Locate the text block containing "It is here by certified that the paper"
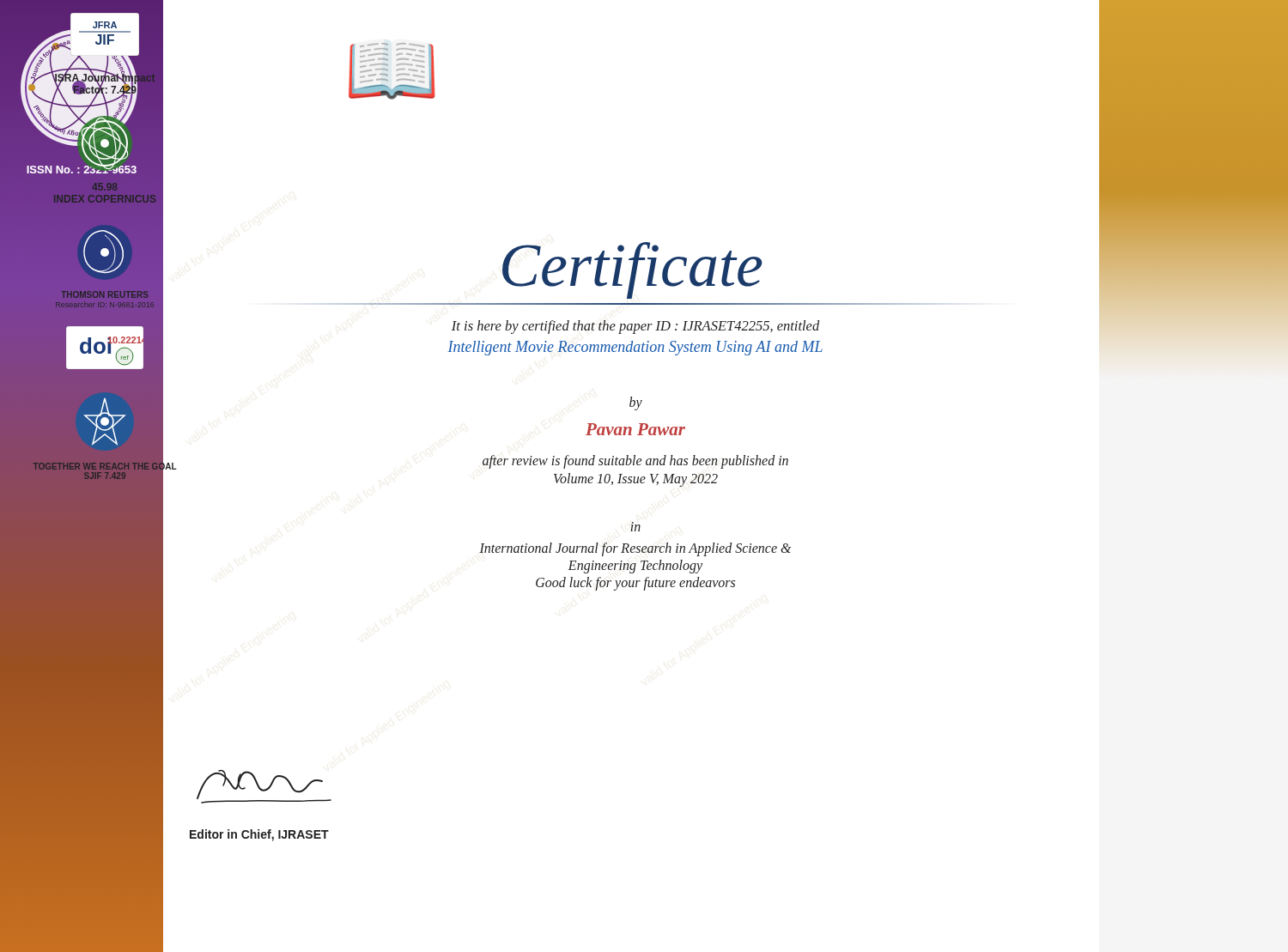This screenshot has height=952, width=1288. click(x=635, y=337)
